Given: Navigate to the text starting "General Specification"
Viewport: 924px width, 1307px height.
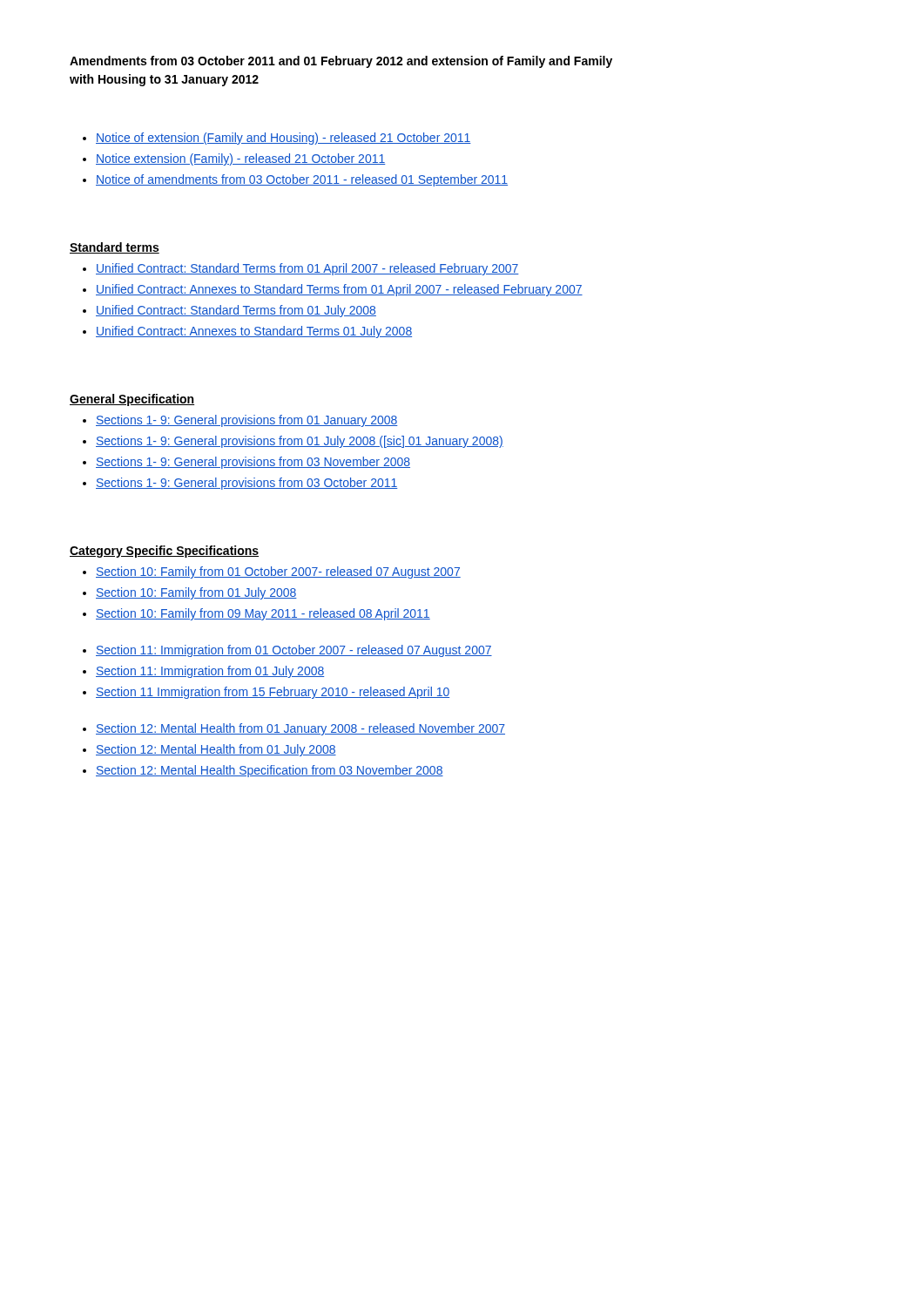Looking at the screenshot, I should coord(132,399).
